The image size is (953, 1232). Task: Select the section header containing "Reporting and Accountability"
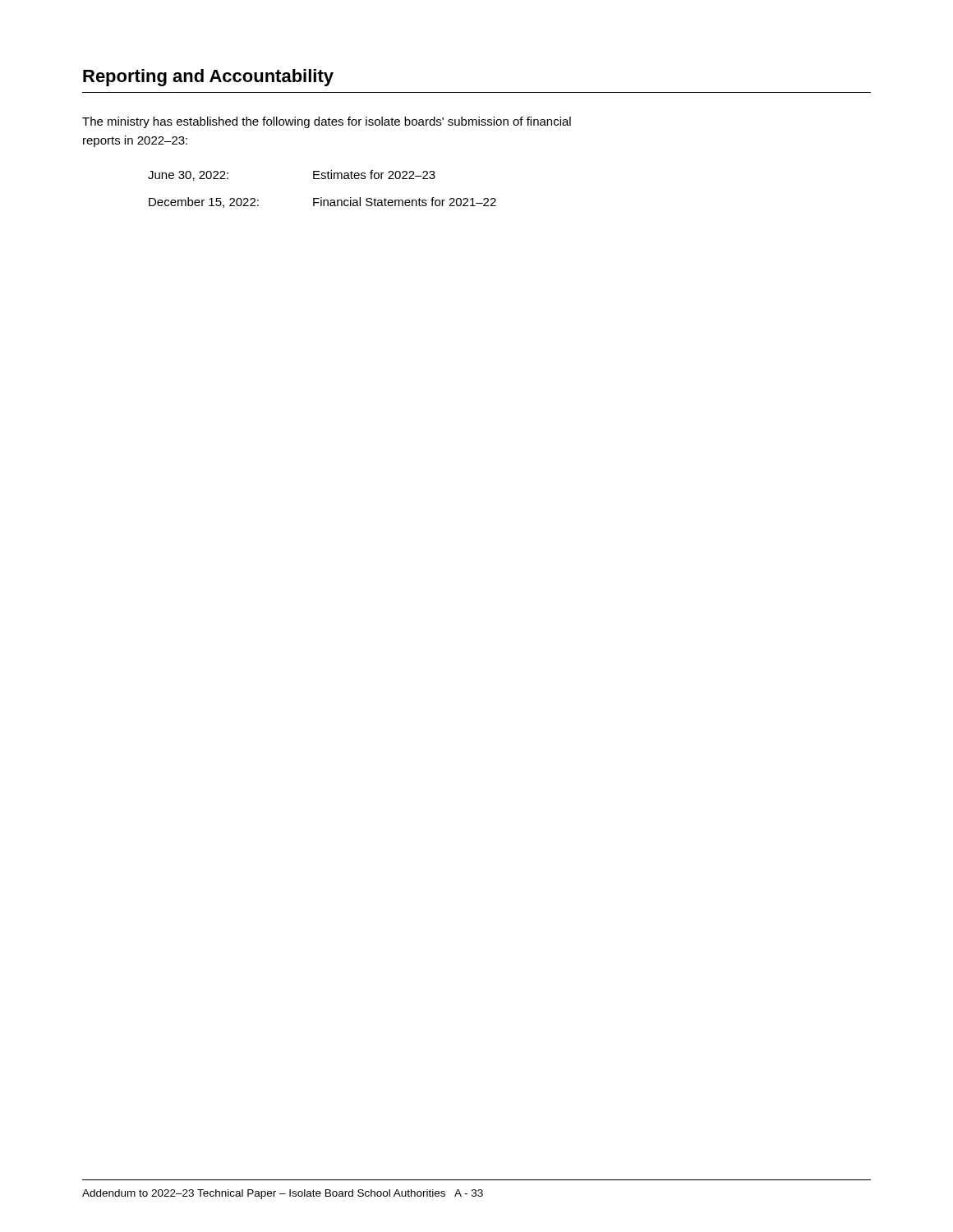tap(208, 78)
